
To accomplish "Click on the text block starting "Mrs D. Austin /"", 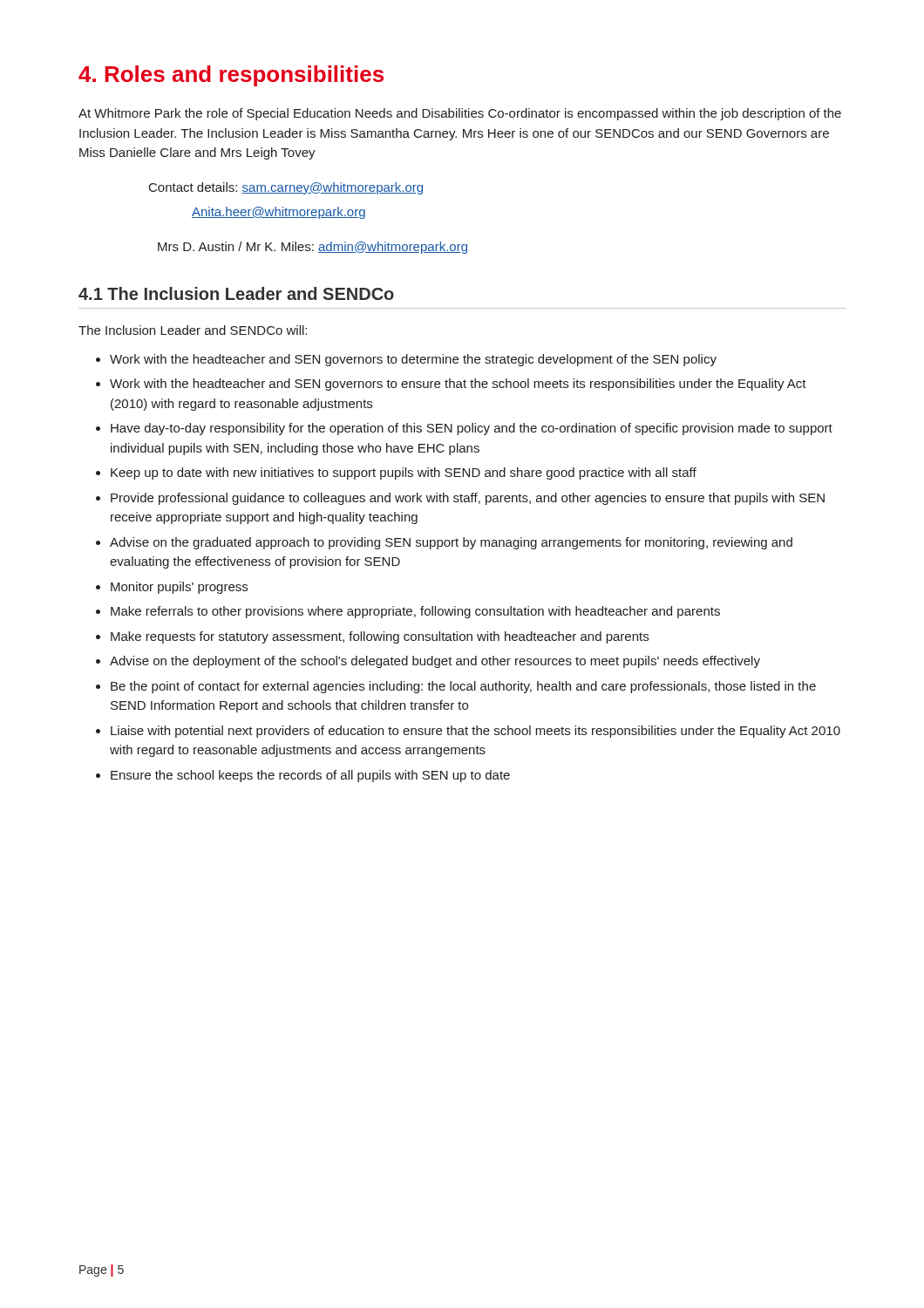I will pos(312,246).
